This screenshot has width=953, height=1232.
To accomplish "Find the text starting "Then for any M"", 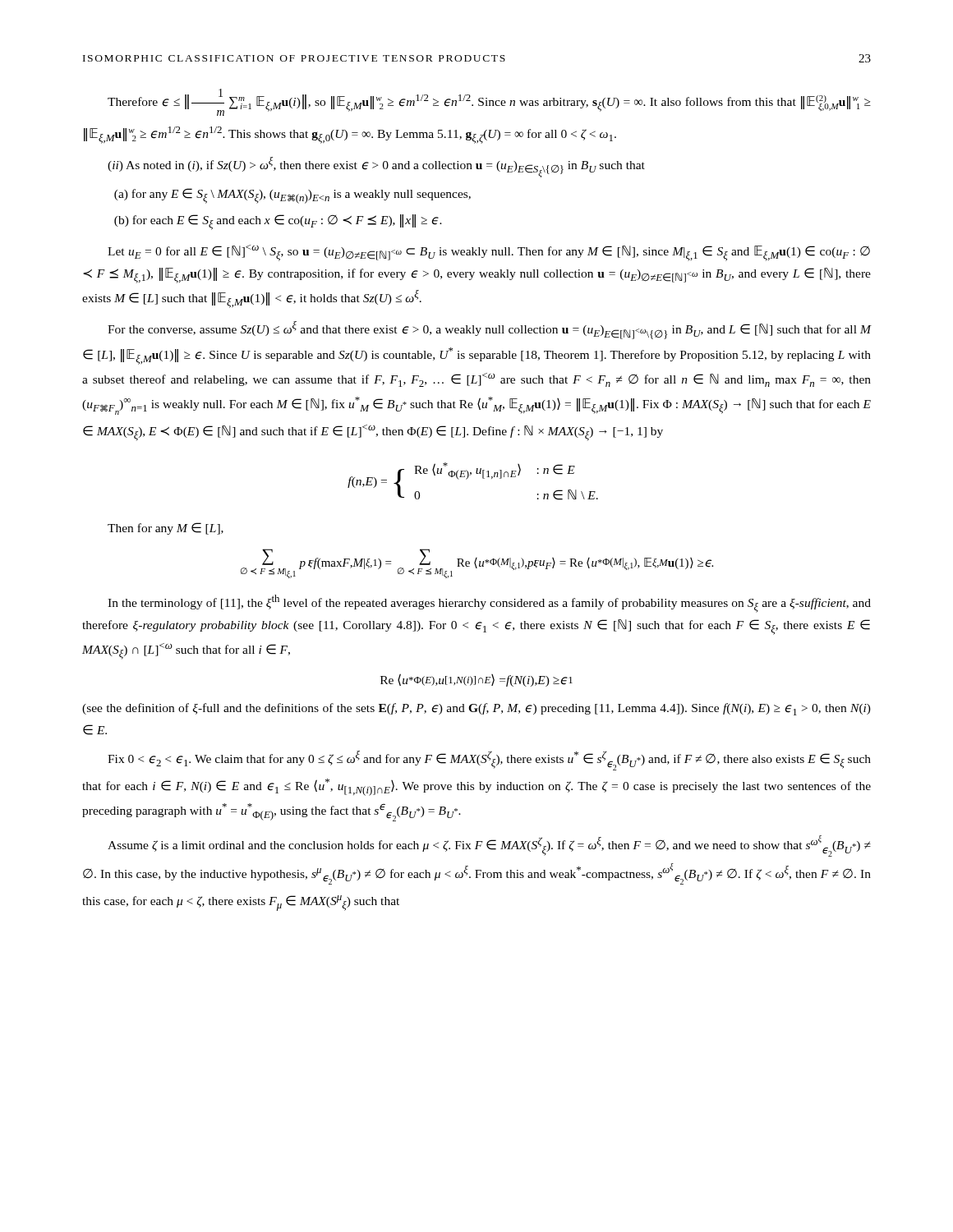I will tap(166, 528).
